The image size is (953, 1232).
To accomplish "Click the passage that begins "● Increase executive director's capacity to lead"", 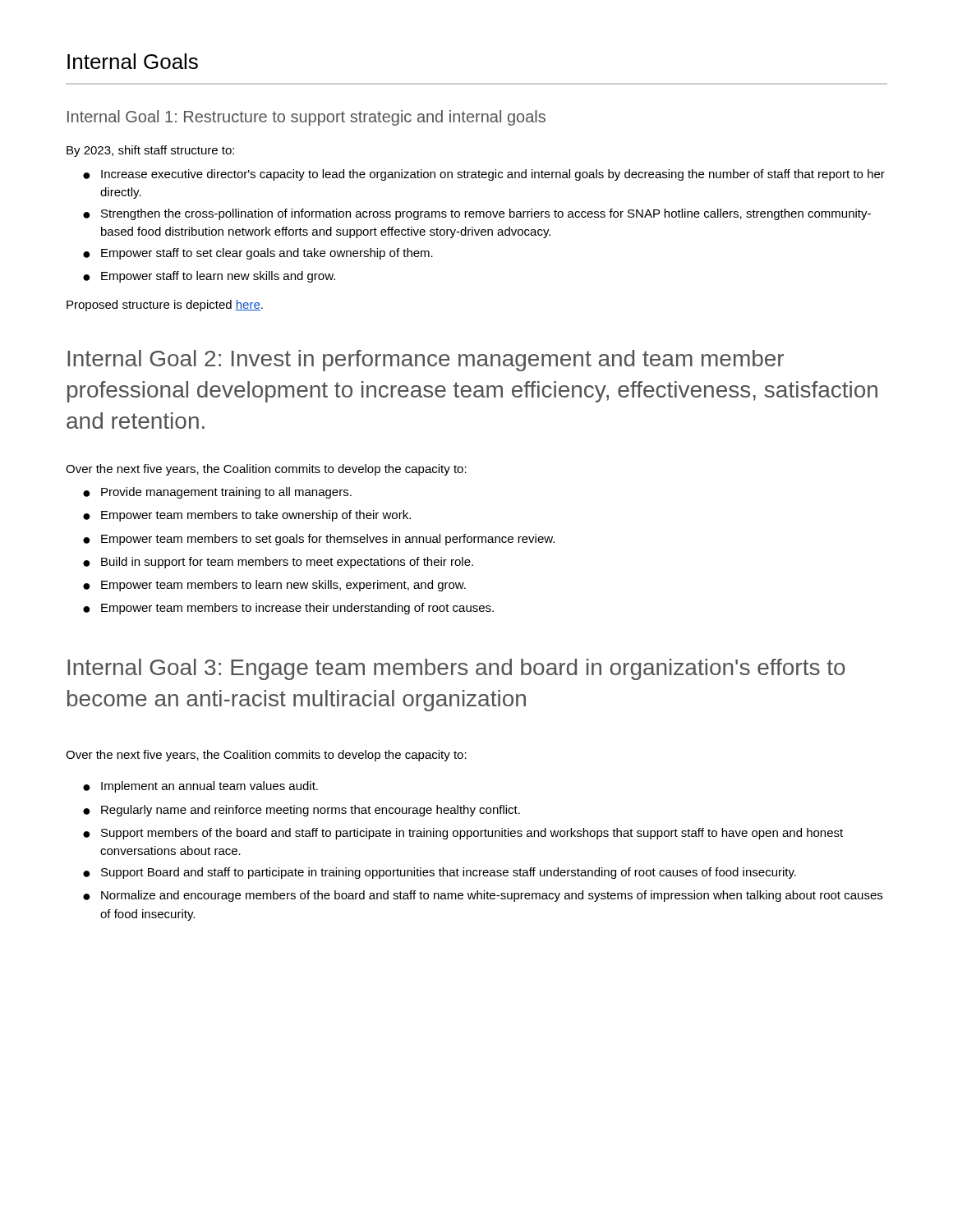I will (x=485, y=183).
